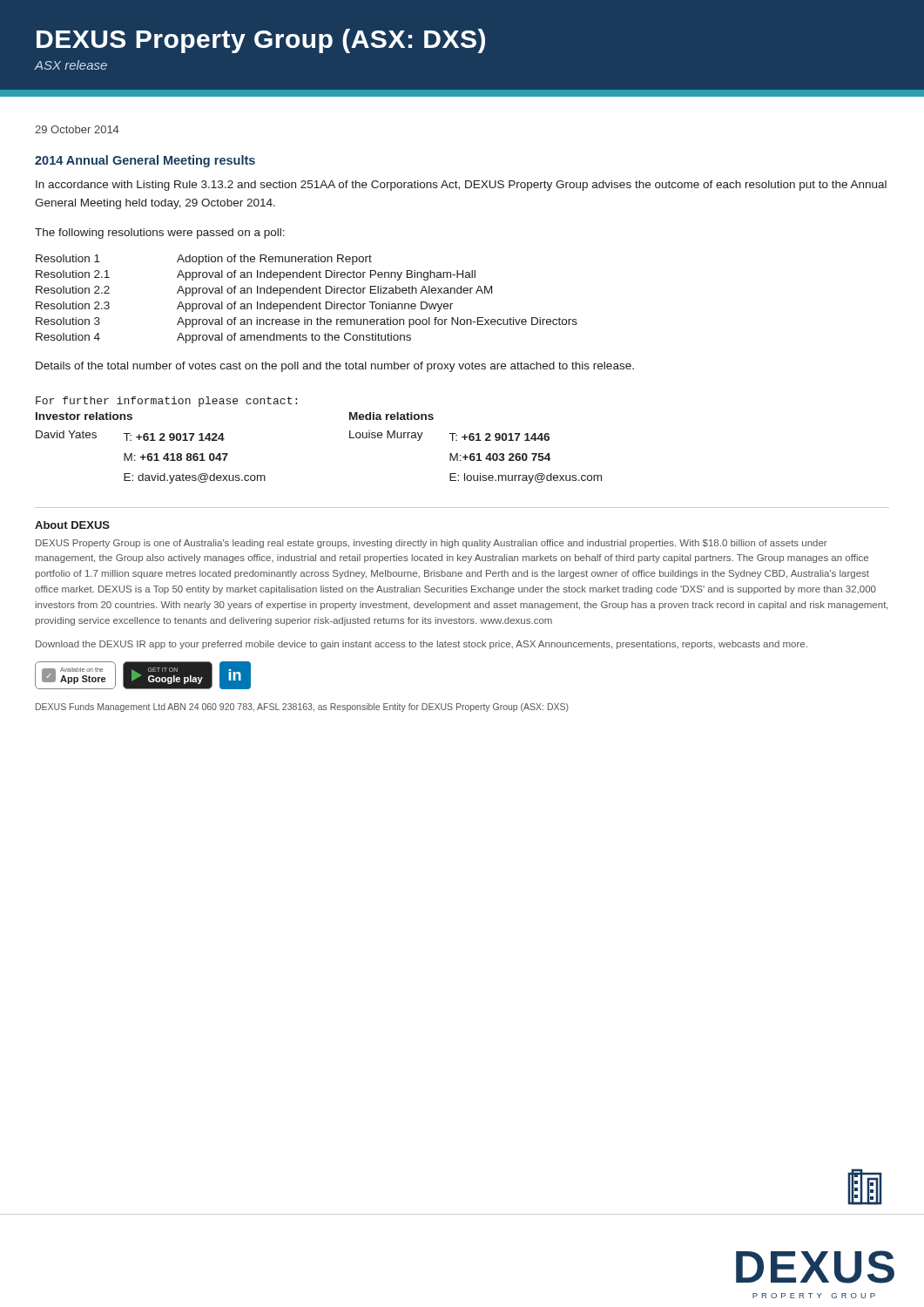Find the text with the text "Louise Murray"
The image size is (924, 1307).
click(386, 434)
